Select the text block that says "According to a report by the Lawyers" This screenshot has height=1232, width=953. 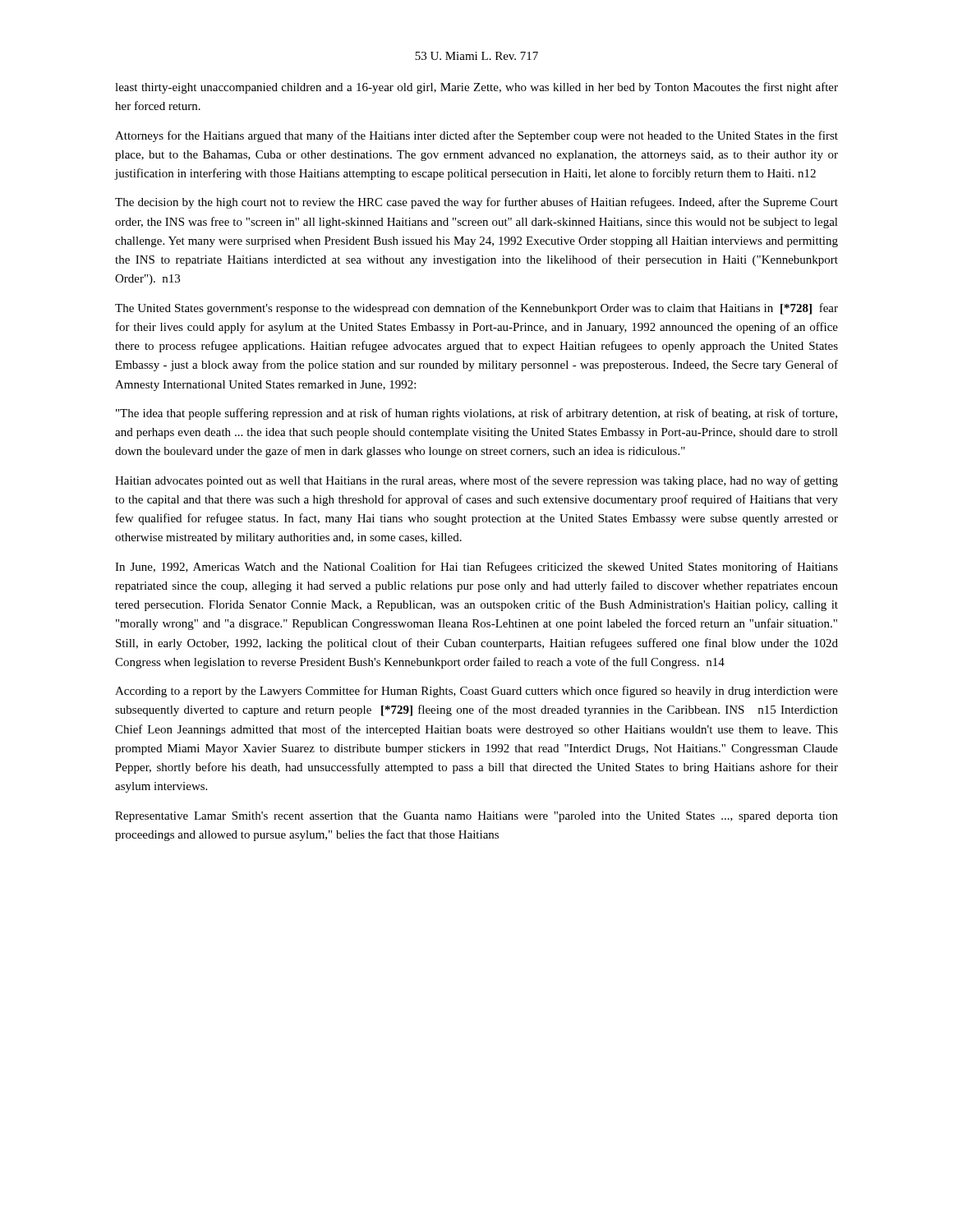coord(476,738)
